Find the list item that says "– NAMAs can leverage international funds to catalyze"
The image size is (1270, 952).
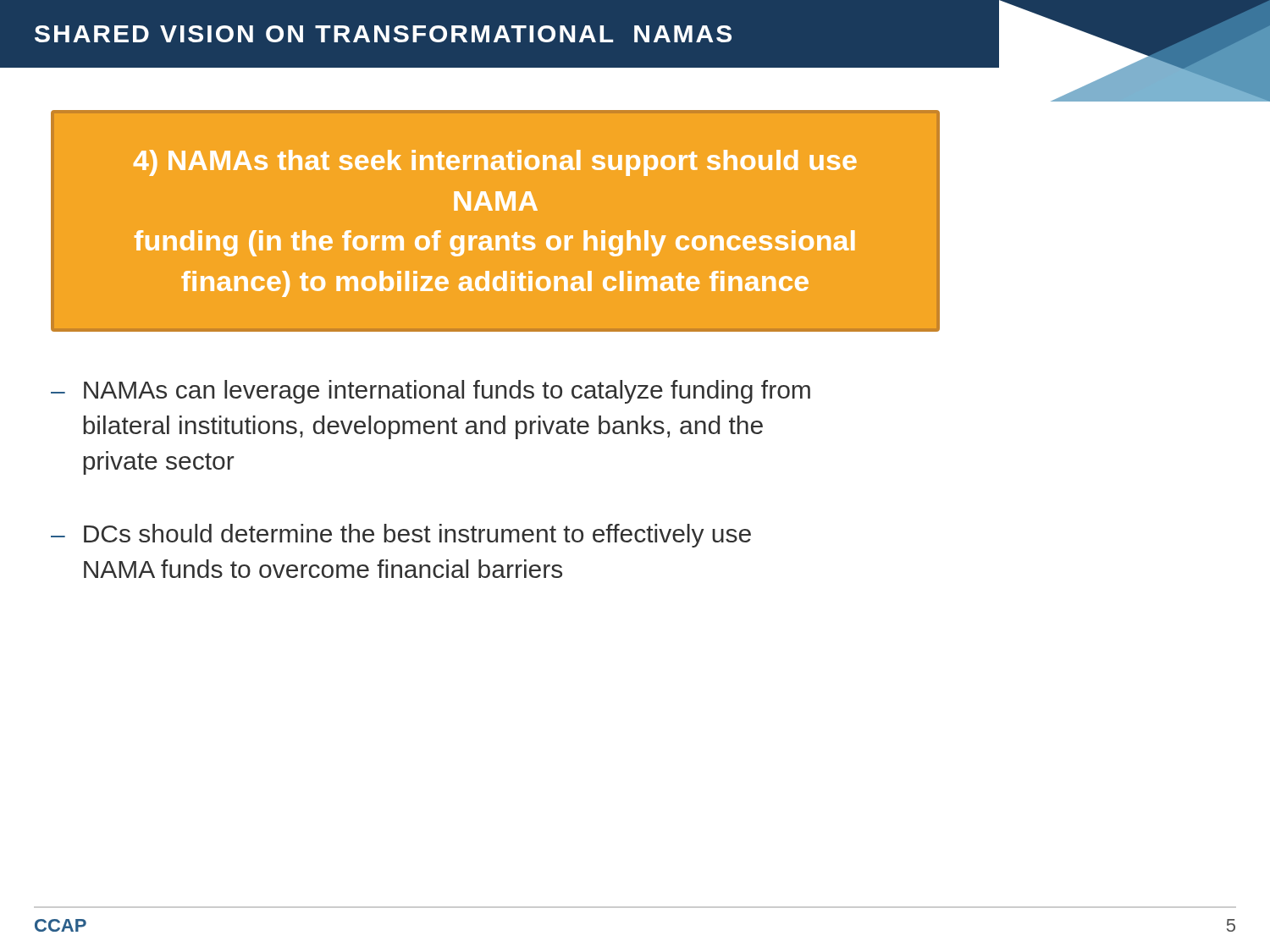(x=431, y=426)
